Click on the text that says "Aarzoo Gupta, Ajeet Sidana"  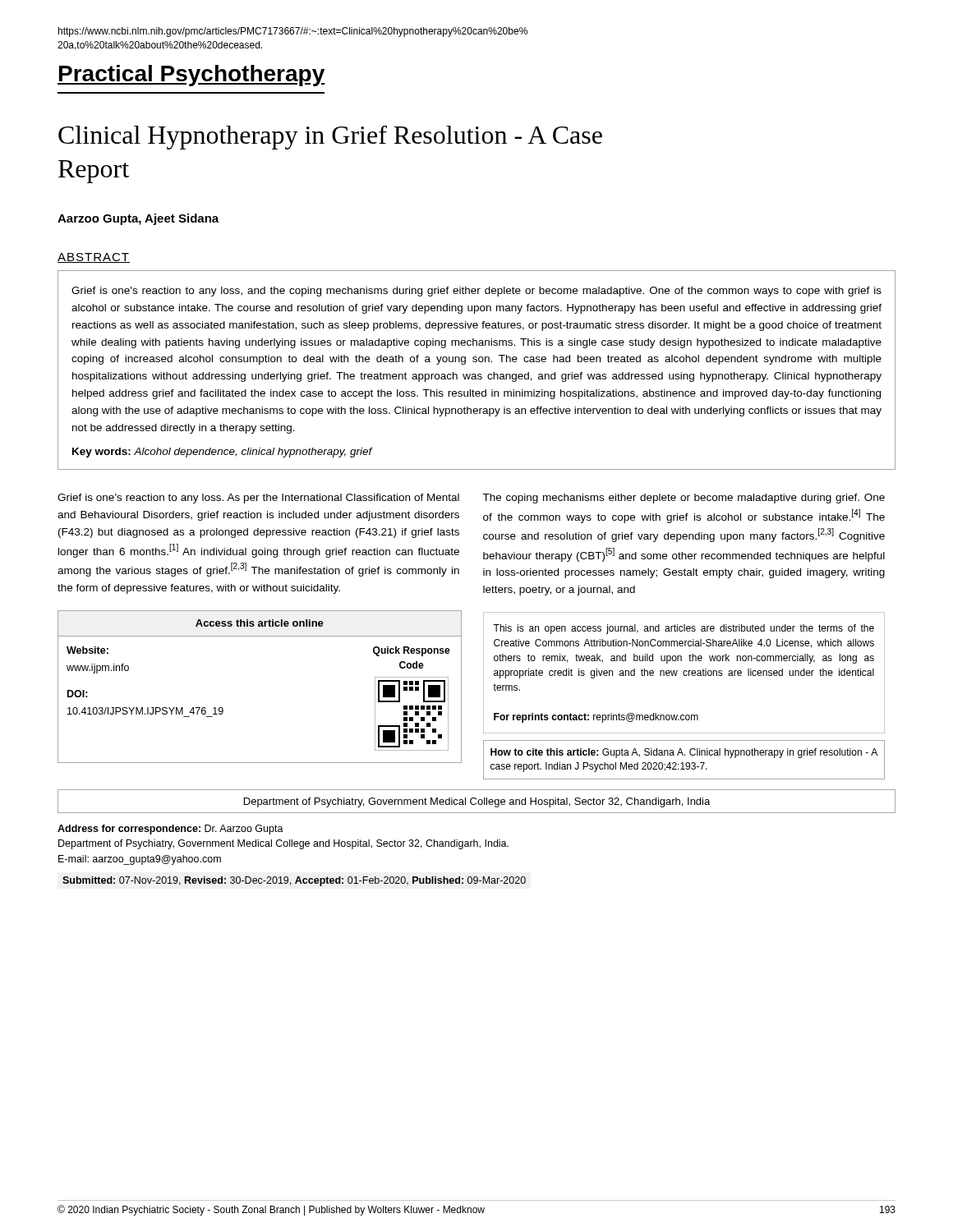(x=138, y=218)
